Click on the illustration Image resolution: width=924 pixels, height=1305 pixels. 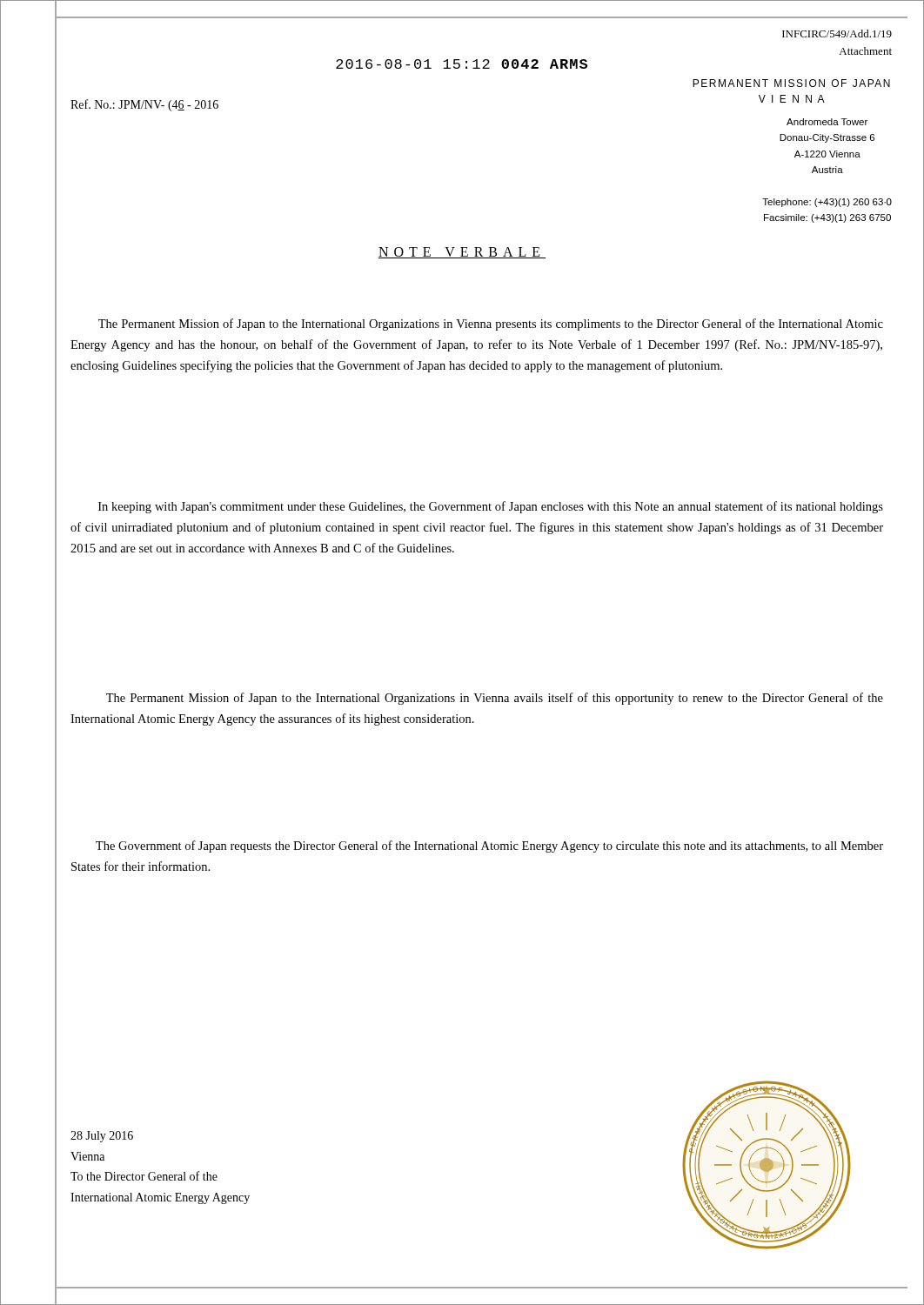(767, 1165)
